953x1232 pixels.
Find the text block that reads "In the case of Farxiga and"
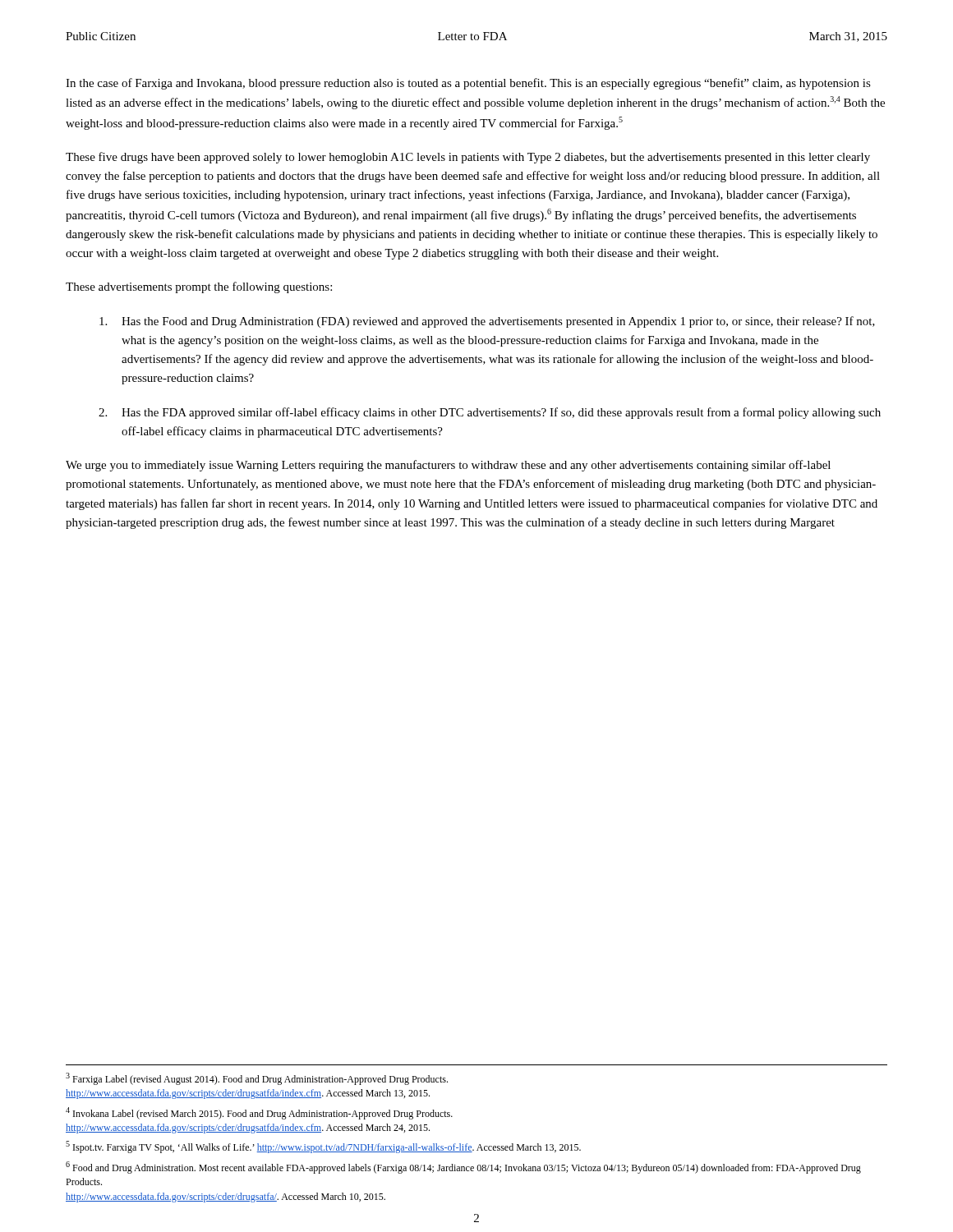point(476,103)
